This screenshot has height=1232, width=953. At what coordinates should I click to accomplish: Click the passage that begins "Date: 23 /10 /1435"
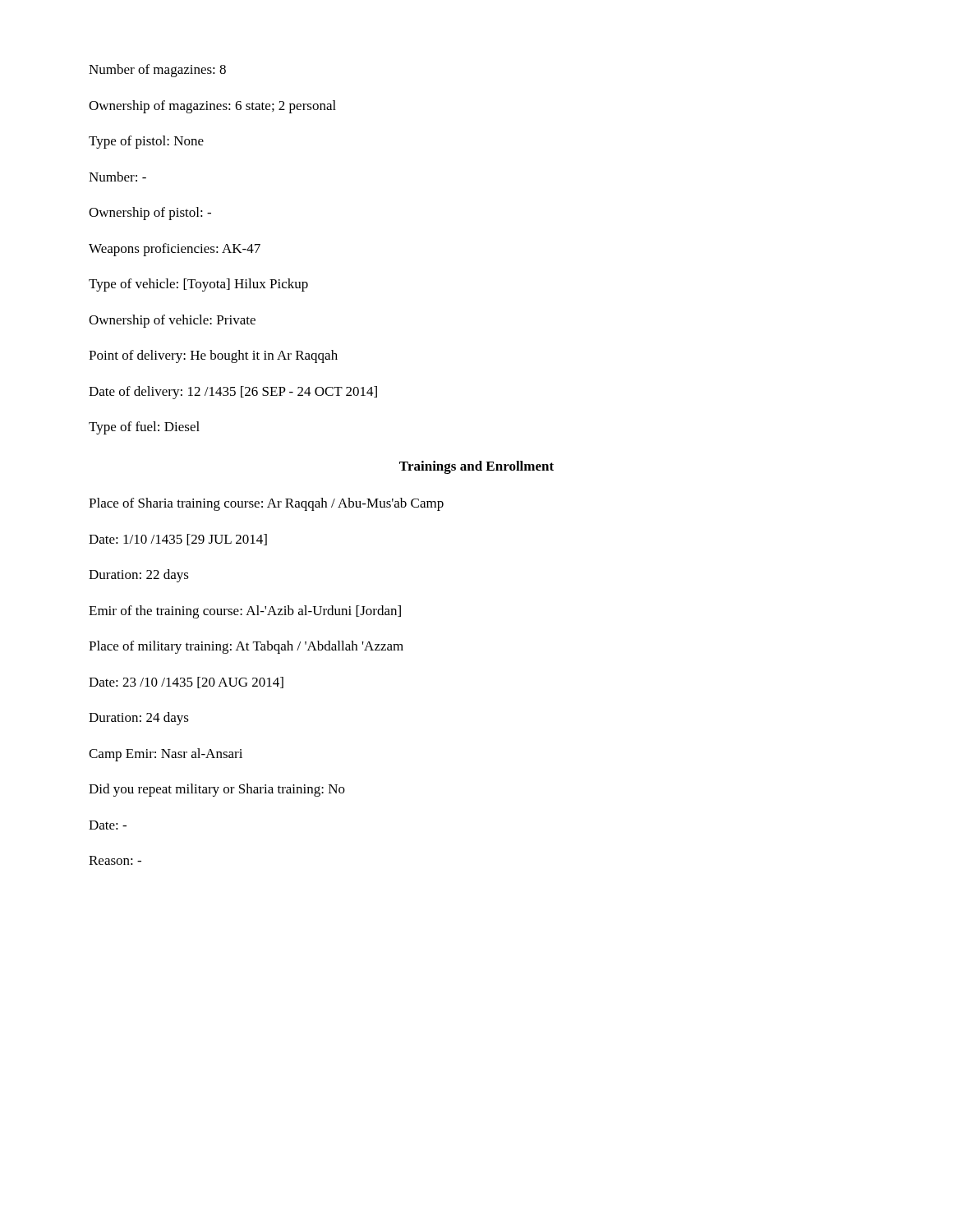187,682
